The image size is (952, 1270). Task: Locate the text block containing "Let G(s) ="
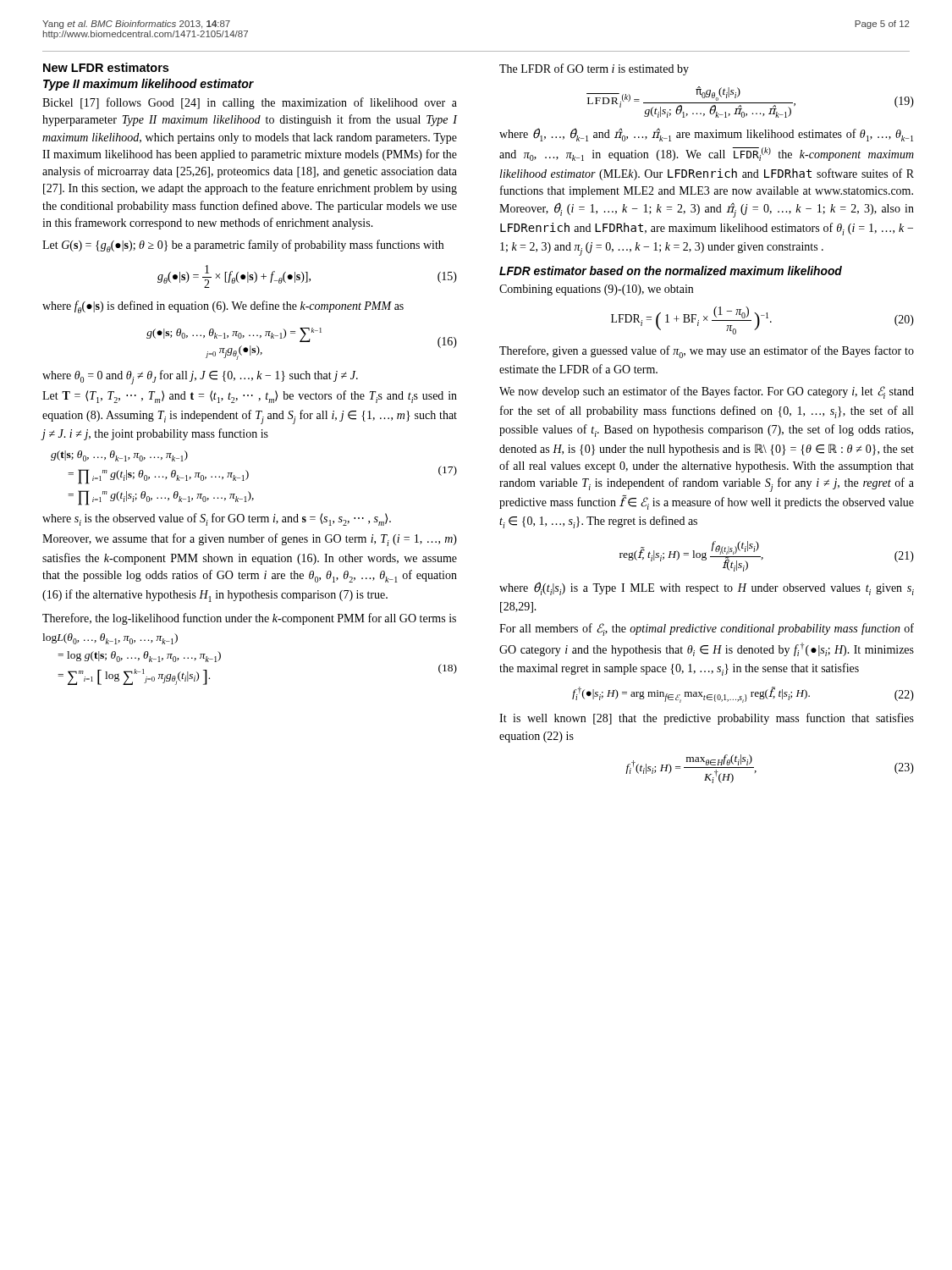(243, 247)
